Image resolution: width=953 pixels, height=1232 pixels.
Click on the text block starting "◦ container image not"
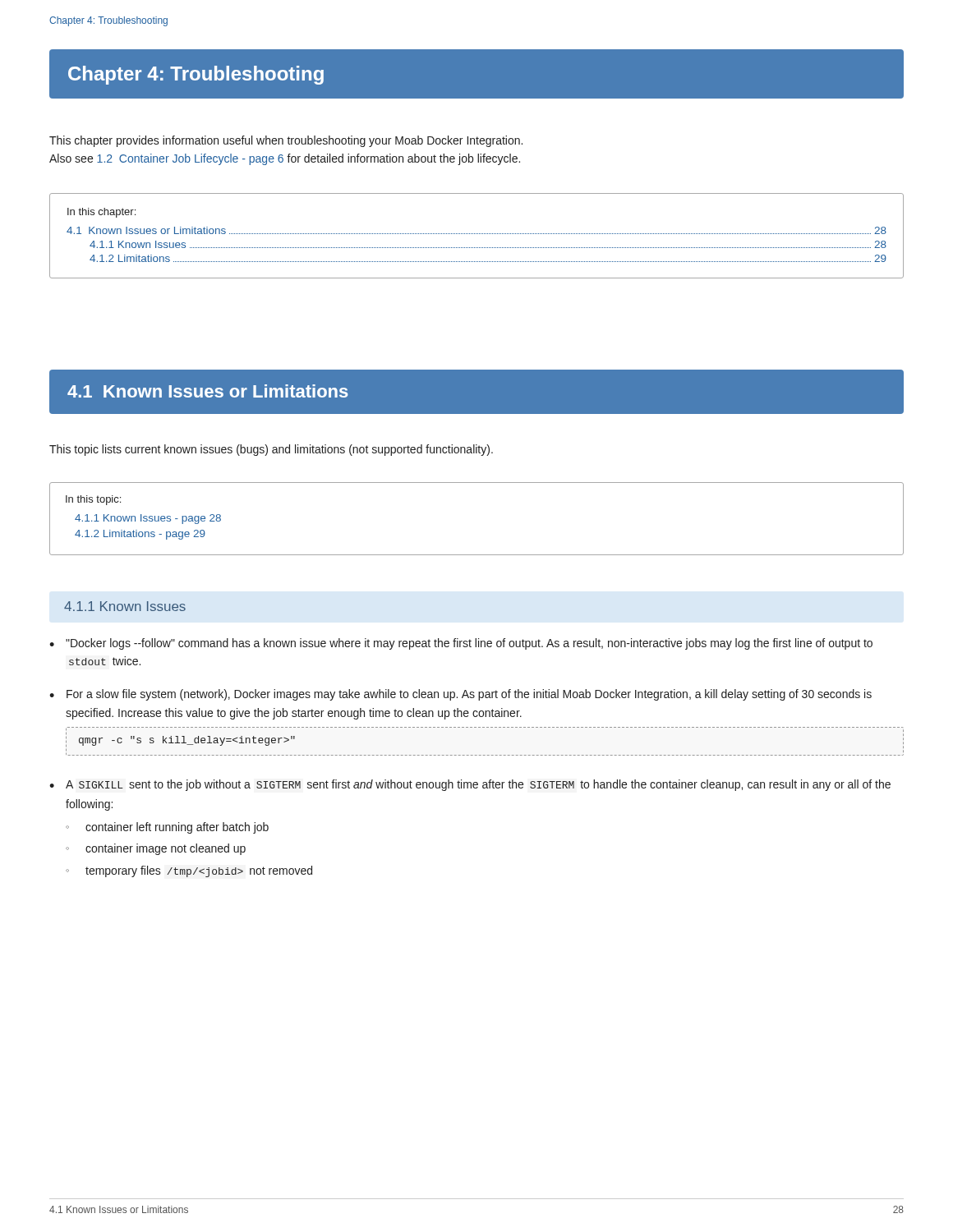pos(156,849)
